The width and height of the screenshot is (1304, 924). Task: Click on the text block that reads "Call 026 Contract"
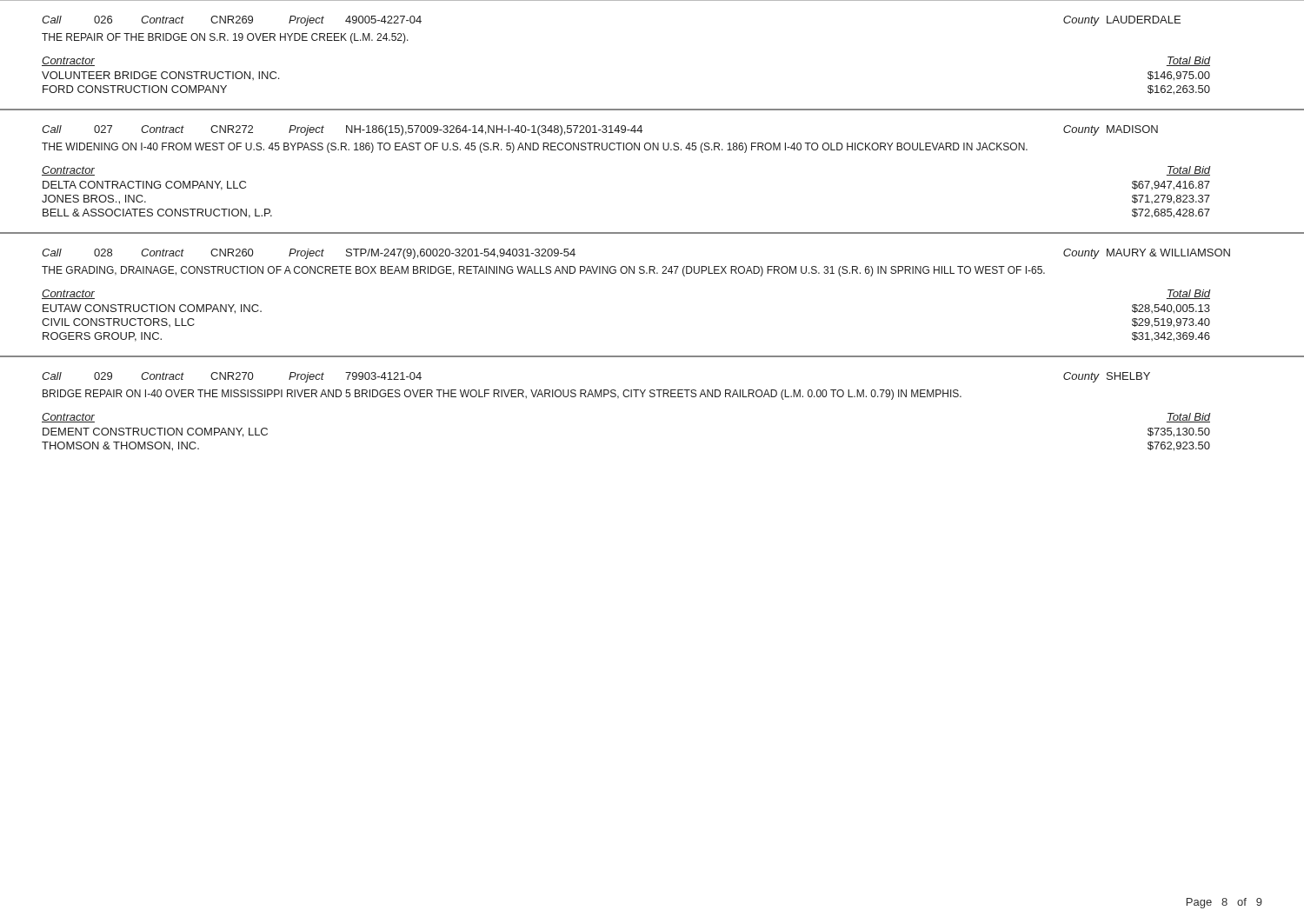click(55, 20)
